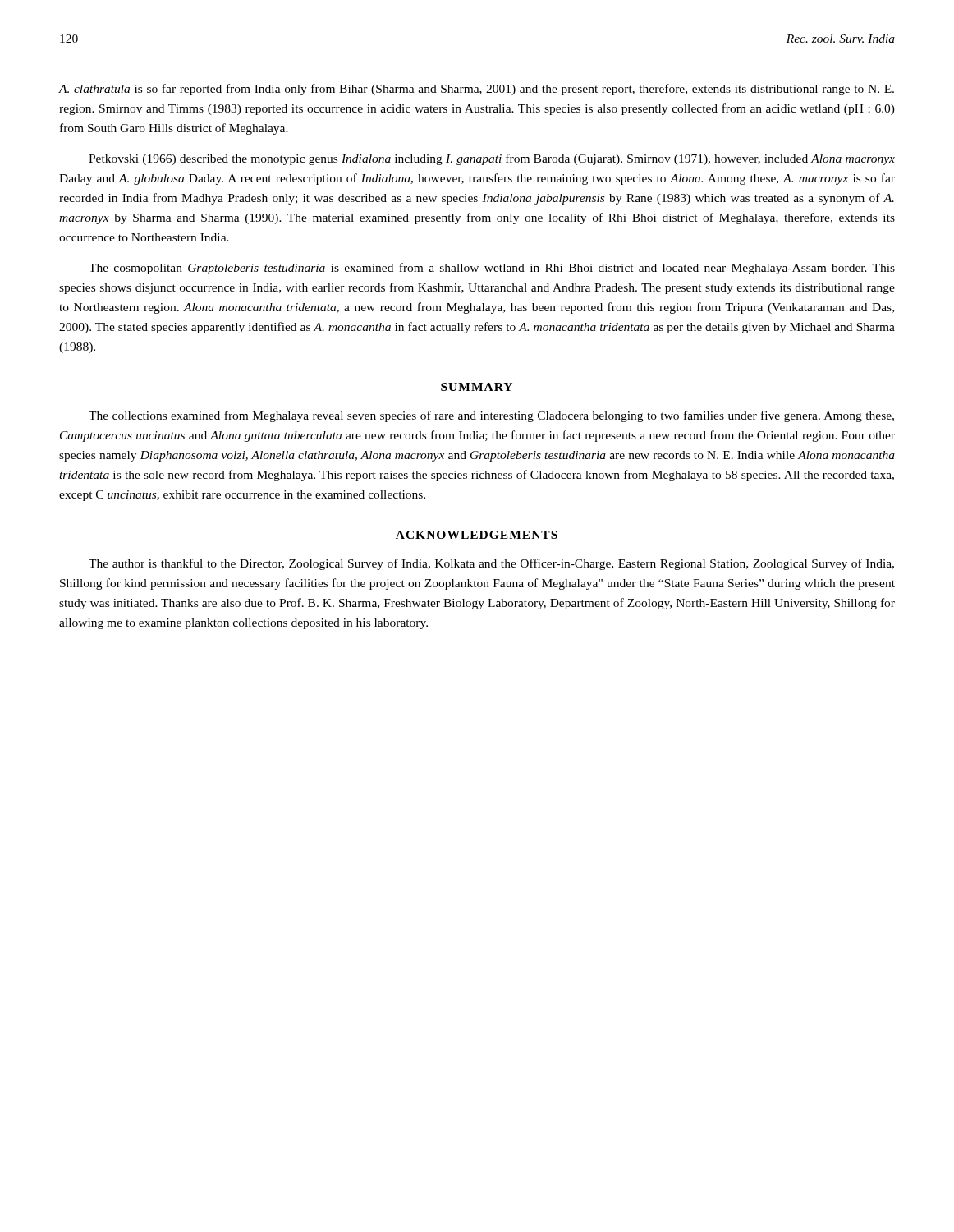Find the block on this page that starts "The cosmopolitan Graptoleberis testudinaria is examined from a"
Image resolution: width=954 pixels, height=1232 pixels.
tap(477, 307)
